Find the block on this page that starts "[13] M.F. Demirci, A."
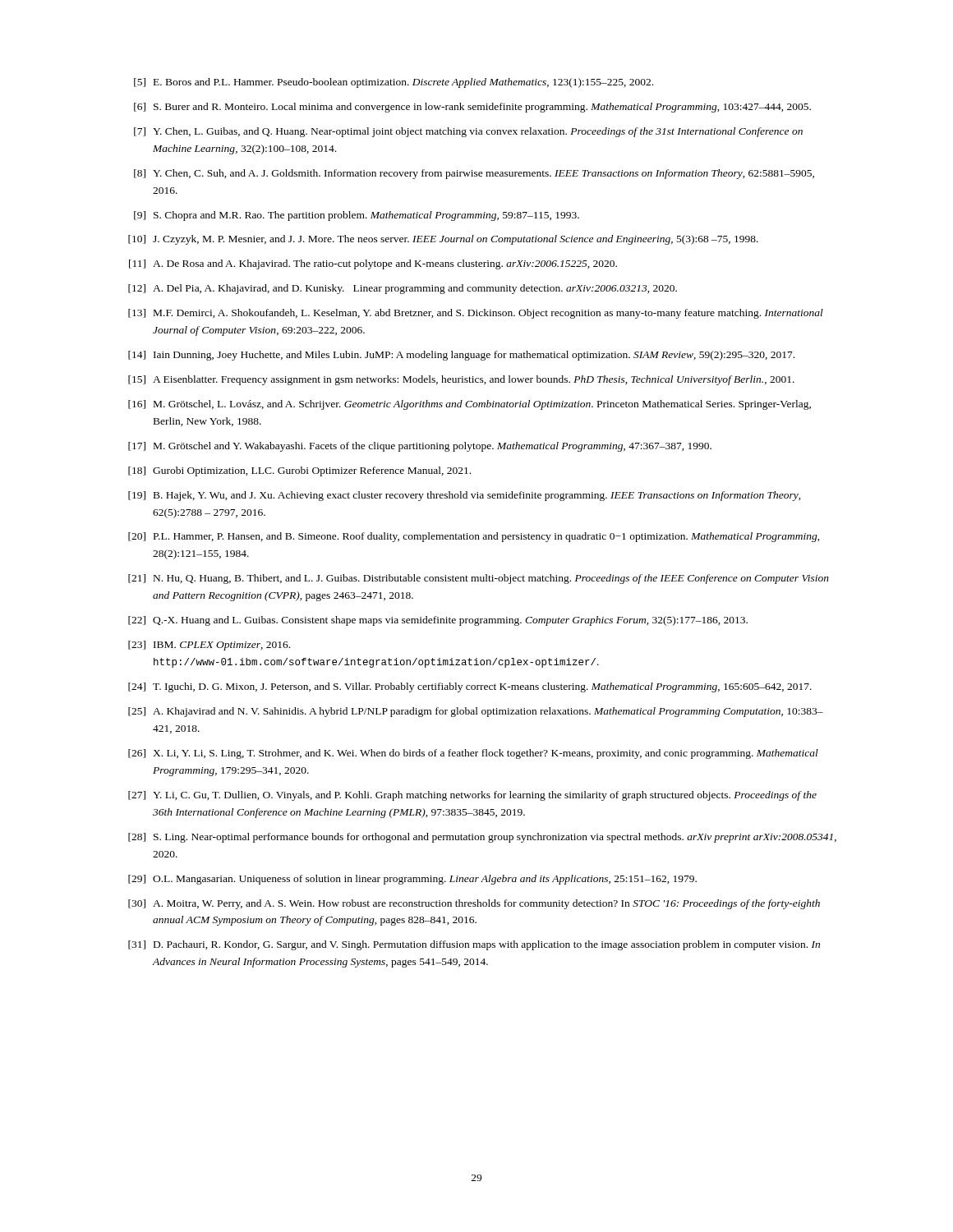The height and width of the screenshot is (1232, 953). click(476, 322)
